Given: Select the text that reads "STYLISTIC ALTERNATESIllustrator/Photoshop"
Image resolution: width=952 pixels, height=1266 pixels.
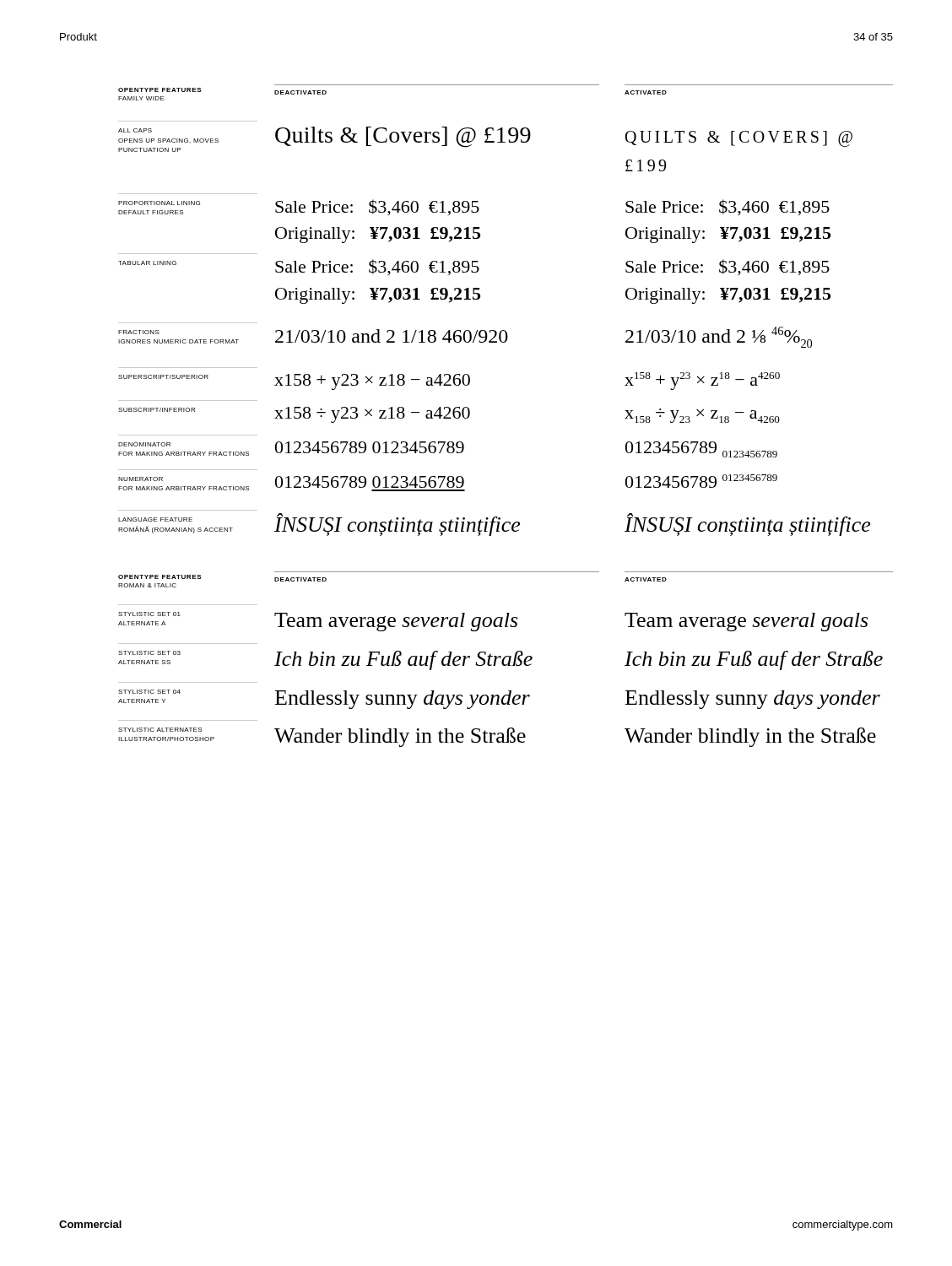Looking at the screenshot, I should (166, 735).
